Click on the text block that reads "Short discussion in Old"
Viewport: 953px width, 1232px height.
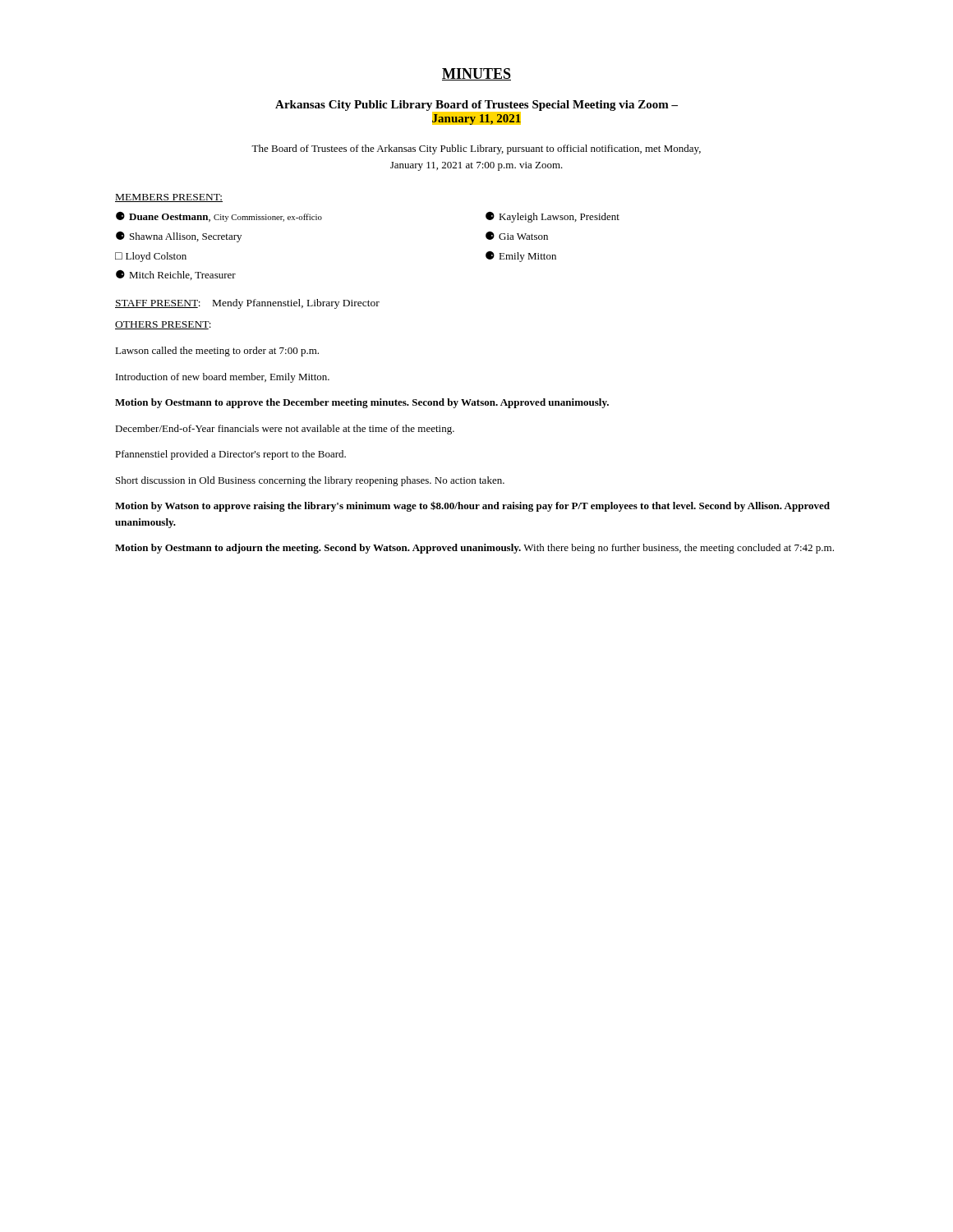(310, 480)
